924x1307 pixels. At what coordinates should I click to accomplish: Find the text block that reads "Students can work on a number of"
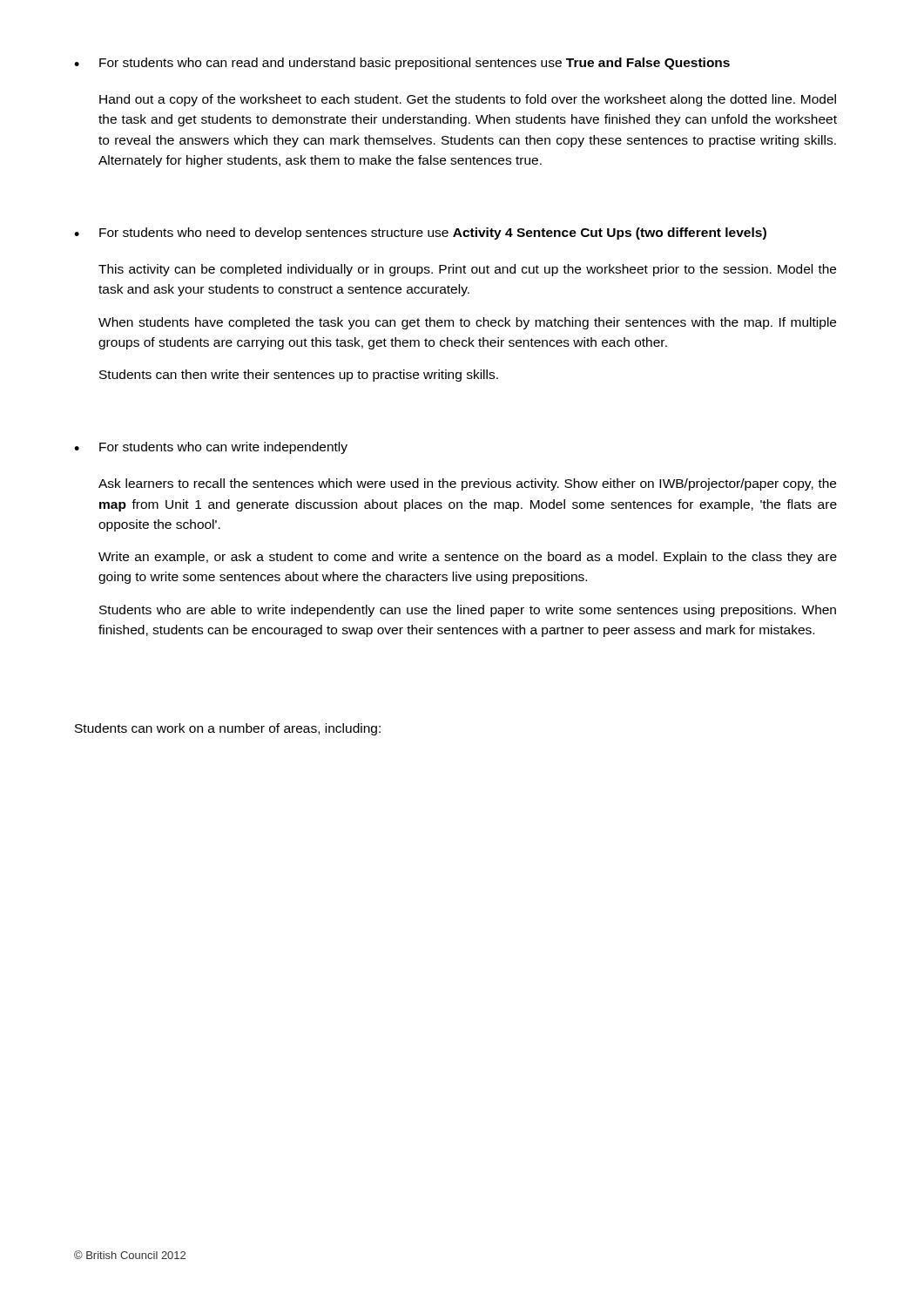click(x=228, y=728)
